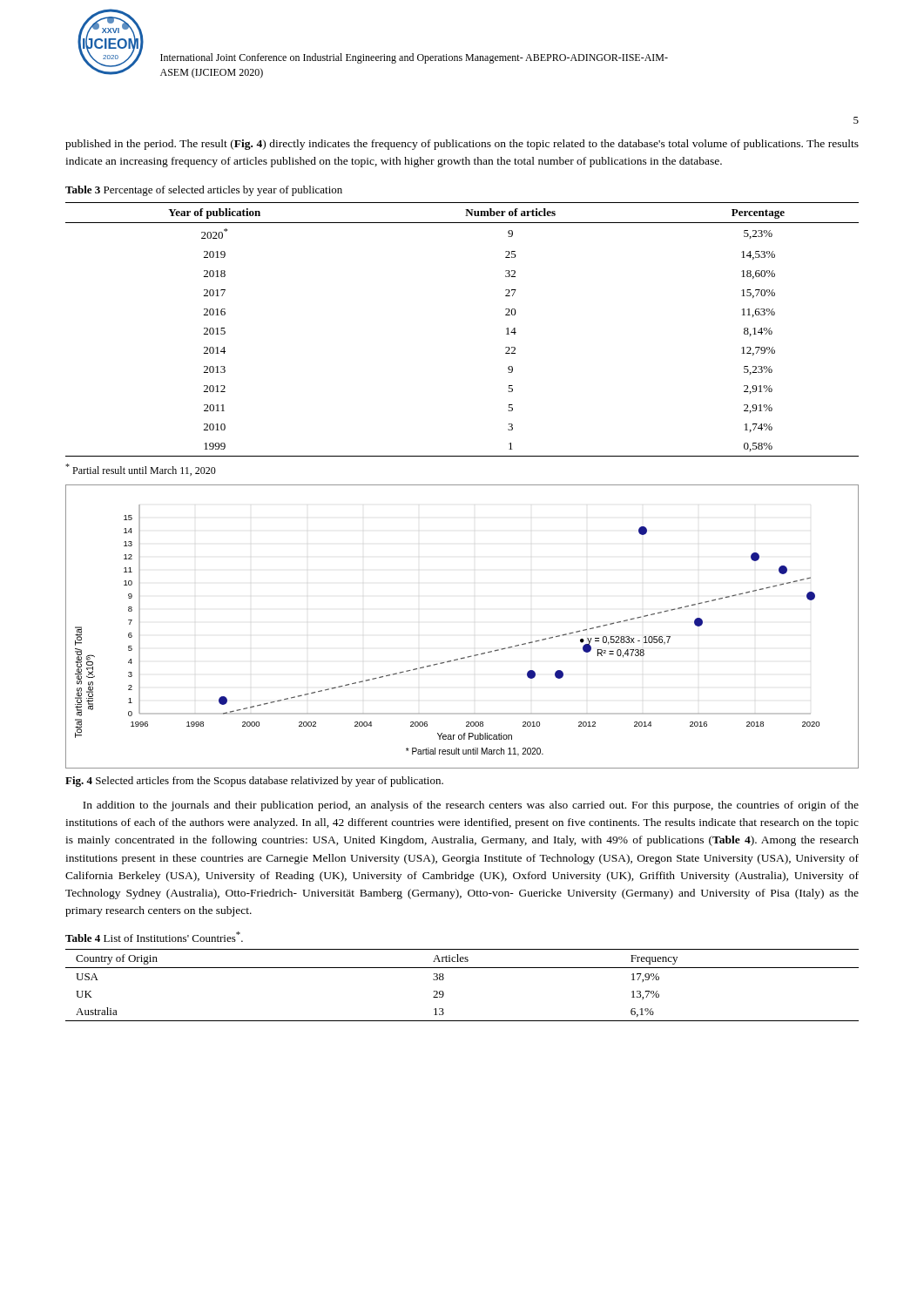Locate the block of text that opens with "In addition to"
924x1307 pixels.
pos(462,858)
